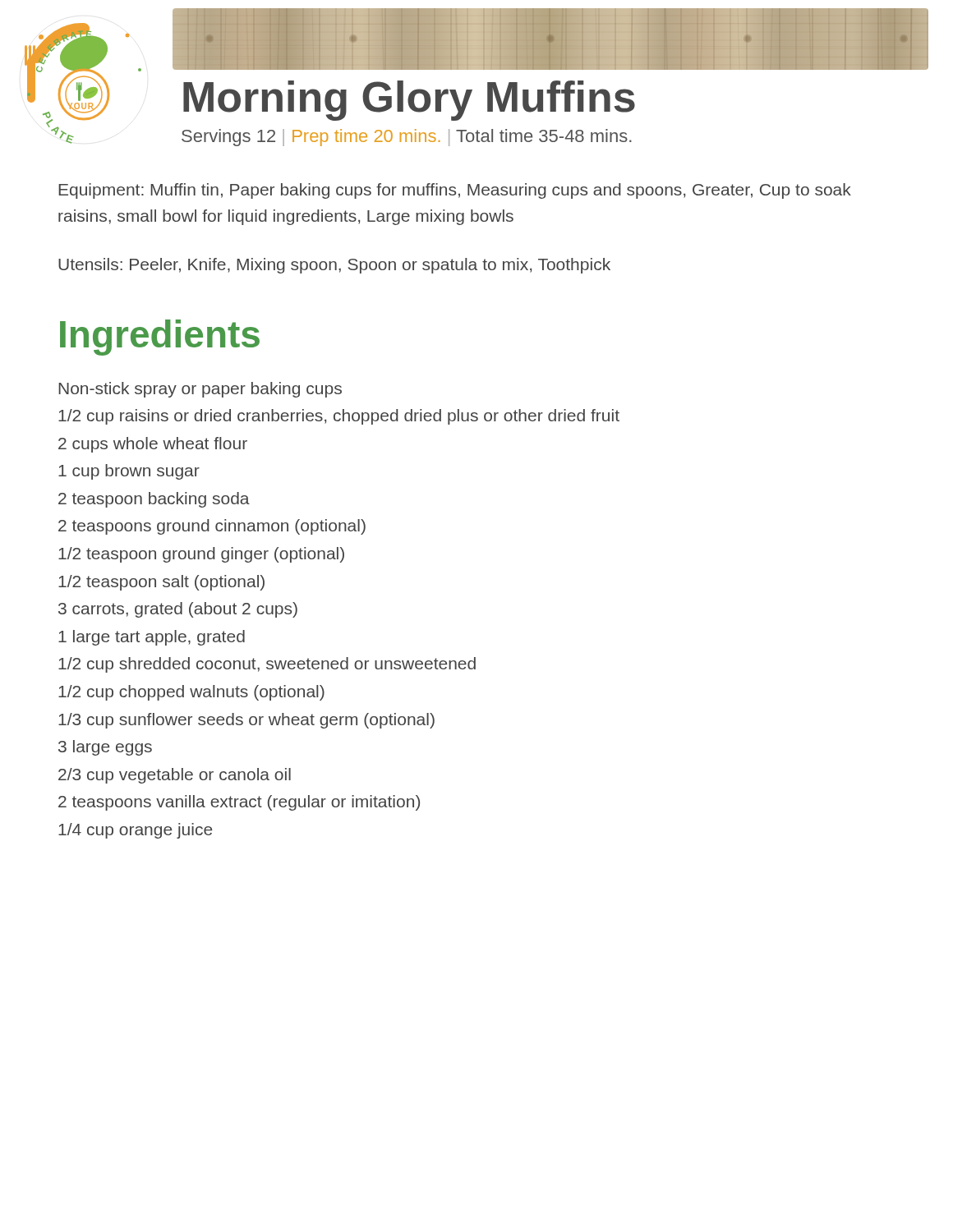Find "2 teaspoons vanilla extract (regular or imitation)" on this page
This screenshot has height=1232, width=953.
(x=239, y=802)
